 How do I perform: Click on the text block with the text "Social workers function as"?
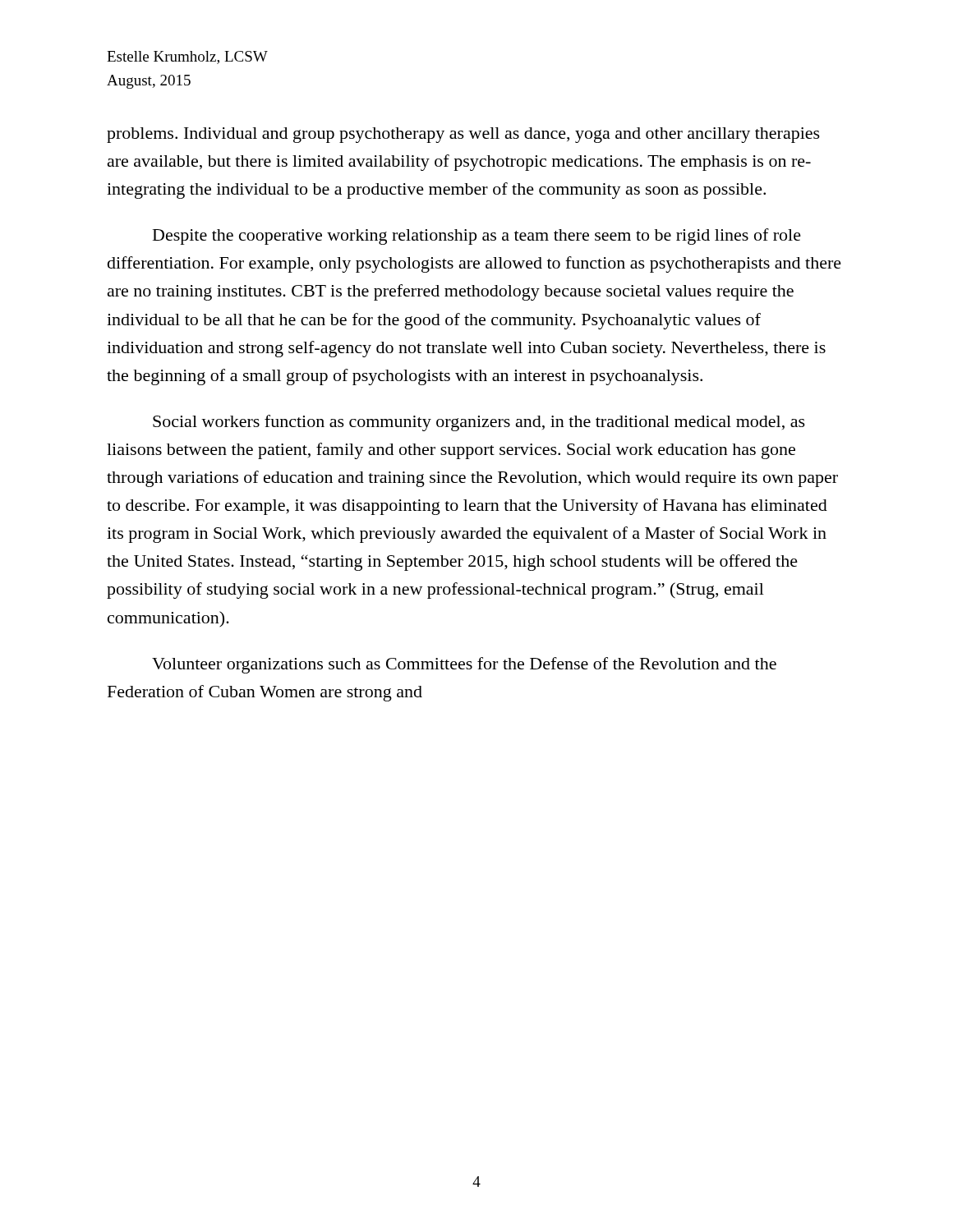click(x=476, y=519)
